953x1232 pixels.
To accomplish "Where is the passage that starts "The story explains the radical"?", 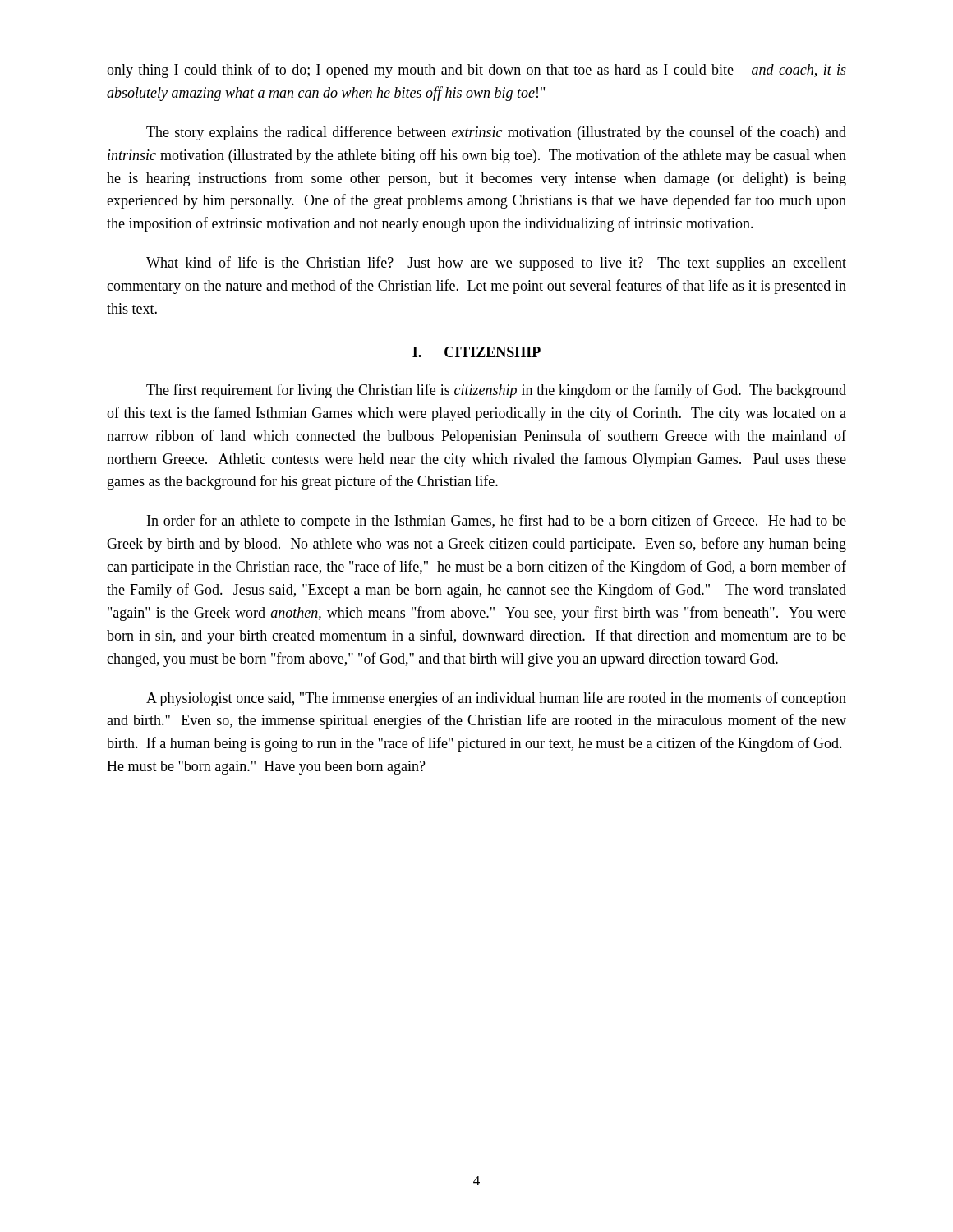I will (x=476, y=179).
